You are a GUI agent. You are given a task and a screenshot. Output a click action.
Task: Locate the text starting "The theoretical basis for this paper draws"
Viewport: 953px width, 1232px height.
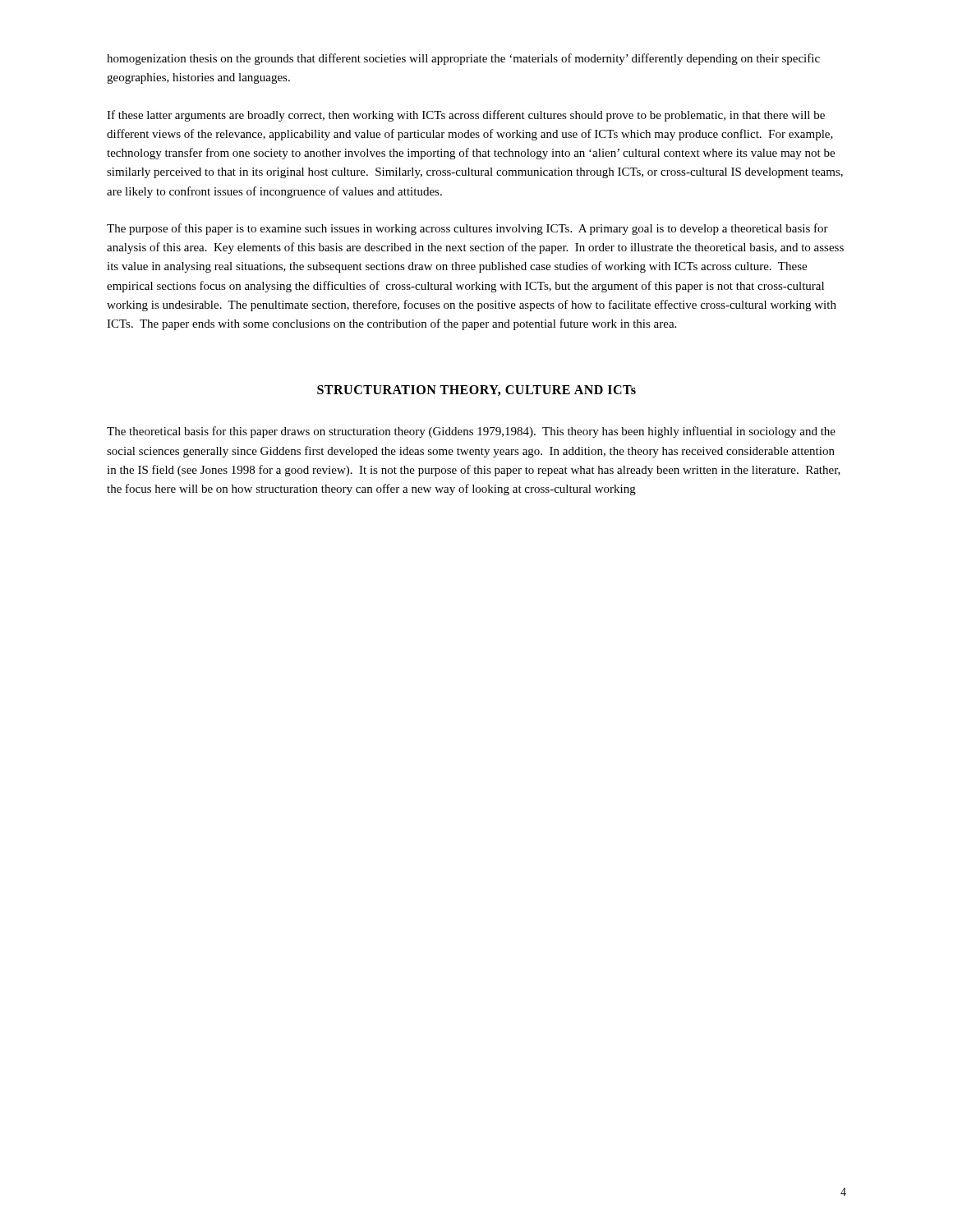474,460
